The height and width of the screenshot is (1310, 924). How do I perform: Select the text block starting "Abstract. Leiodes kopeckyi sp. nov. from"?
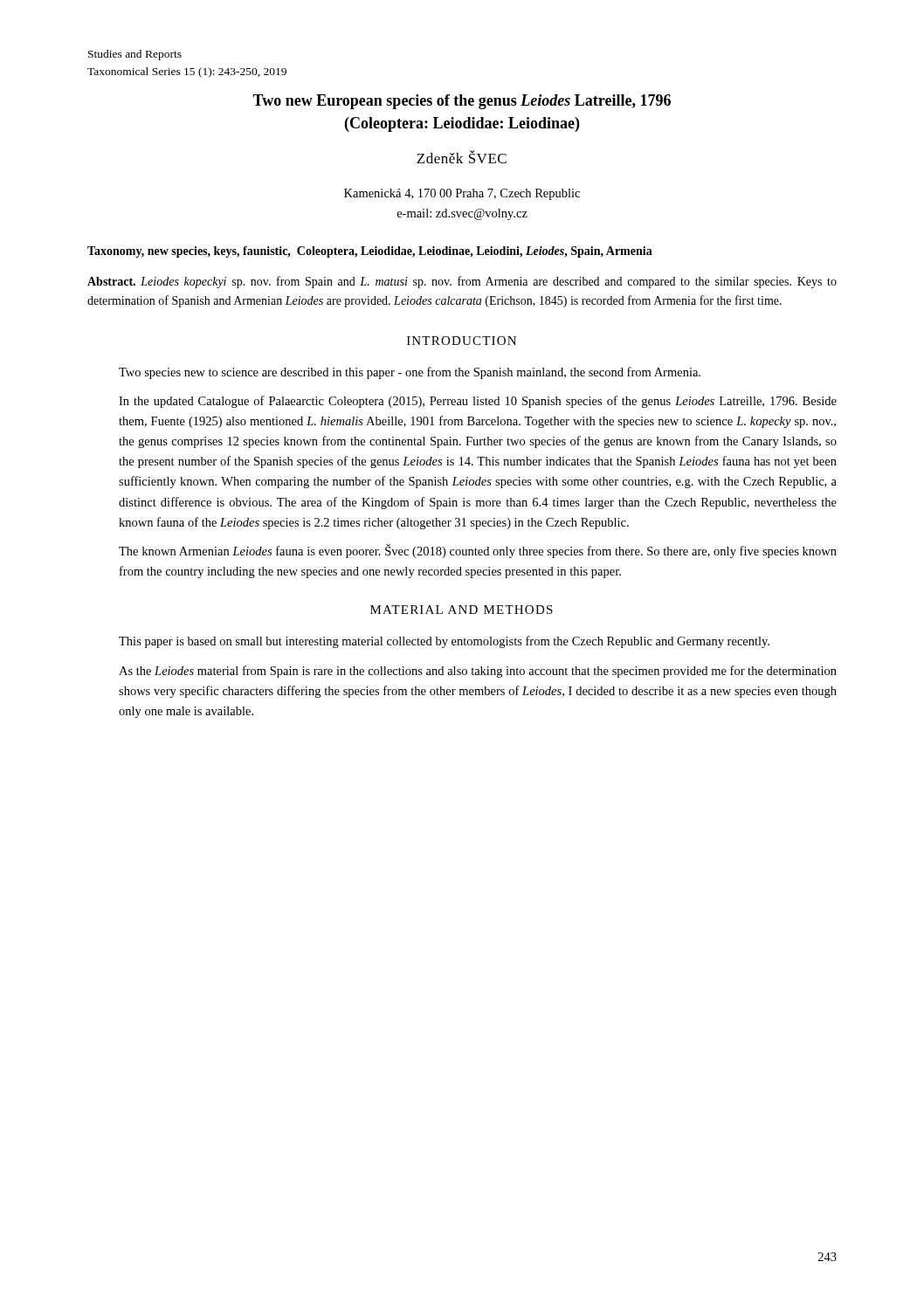(x=462, y=291)
